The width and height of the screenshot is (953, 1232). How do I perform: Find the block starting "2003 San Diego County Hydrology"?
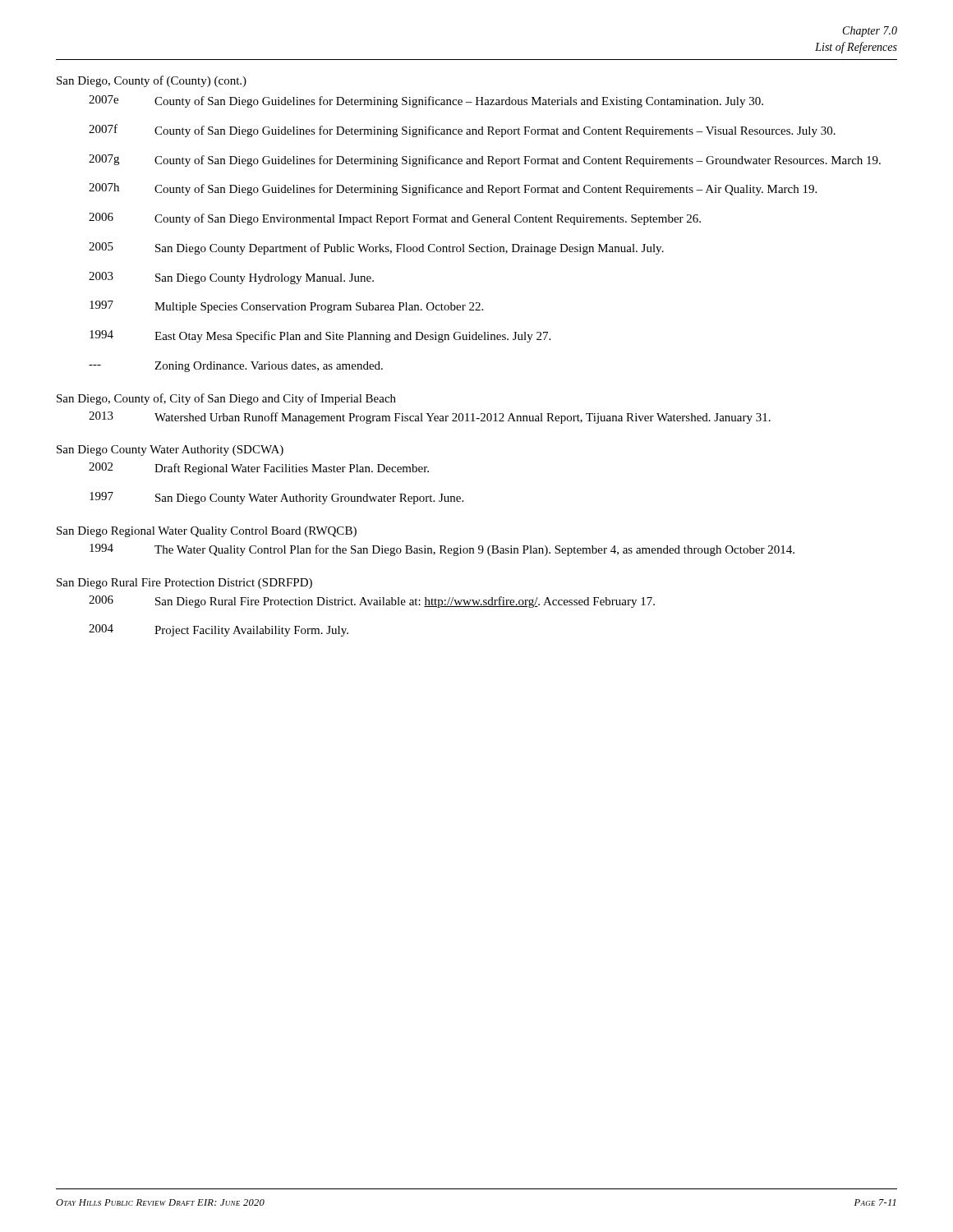pos(231,278)
